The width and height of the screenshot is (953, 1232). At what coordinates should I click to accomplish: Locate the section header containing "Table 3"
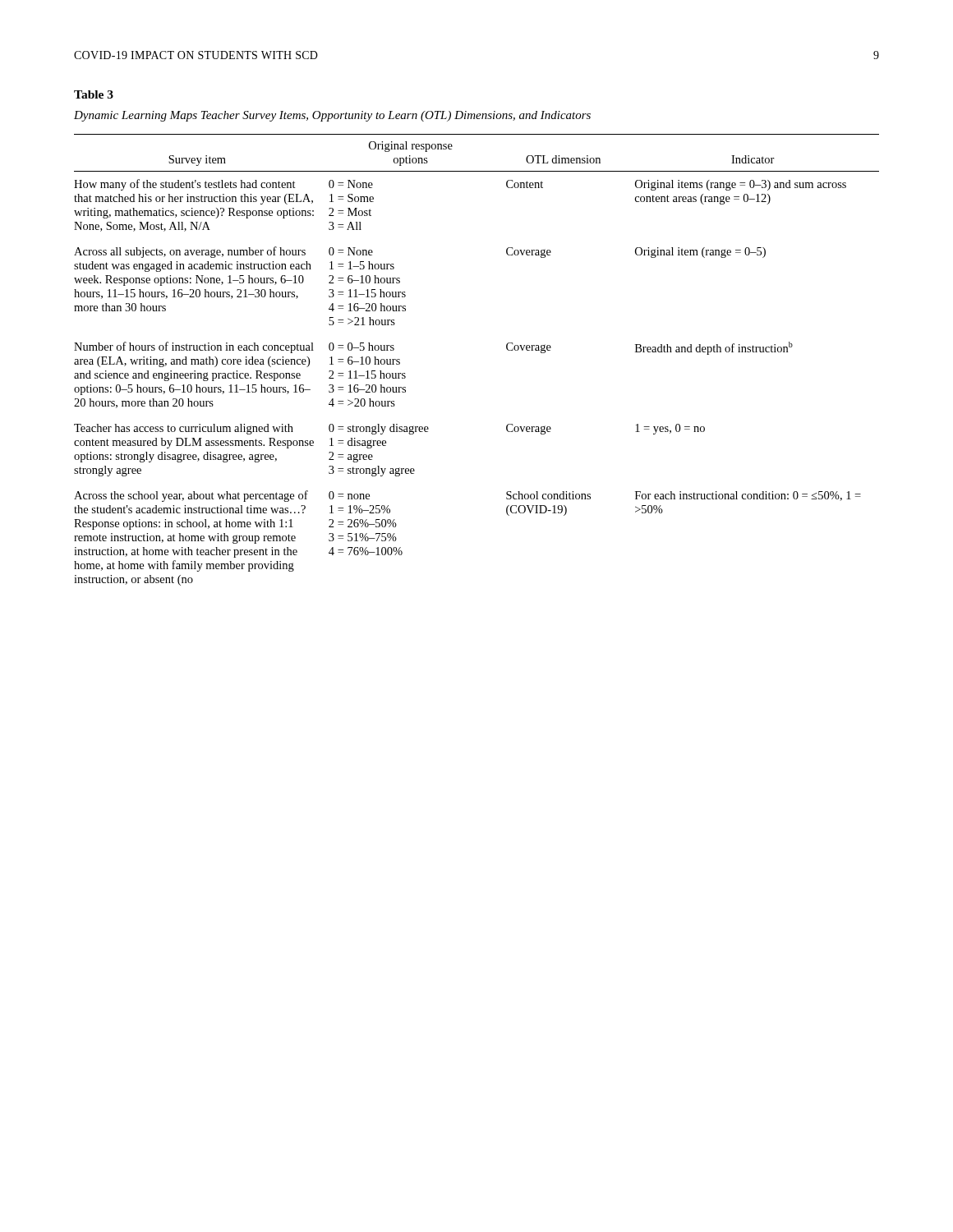point(94,94)
